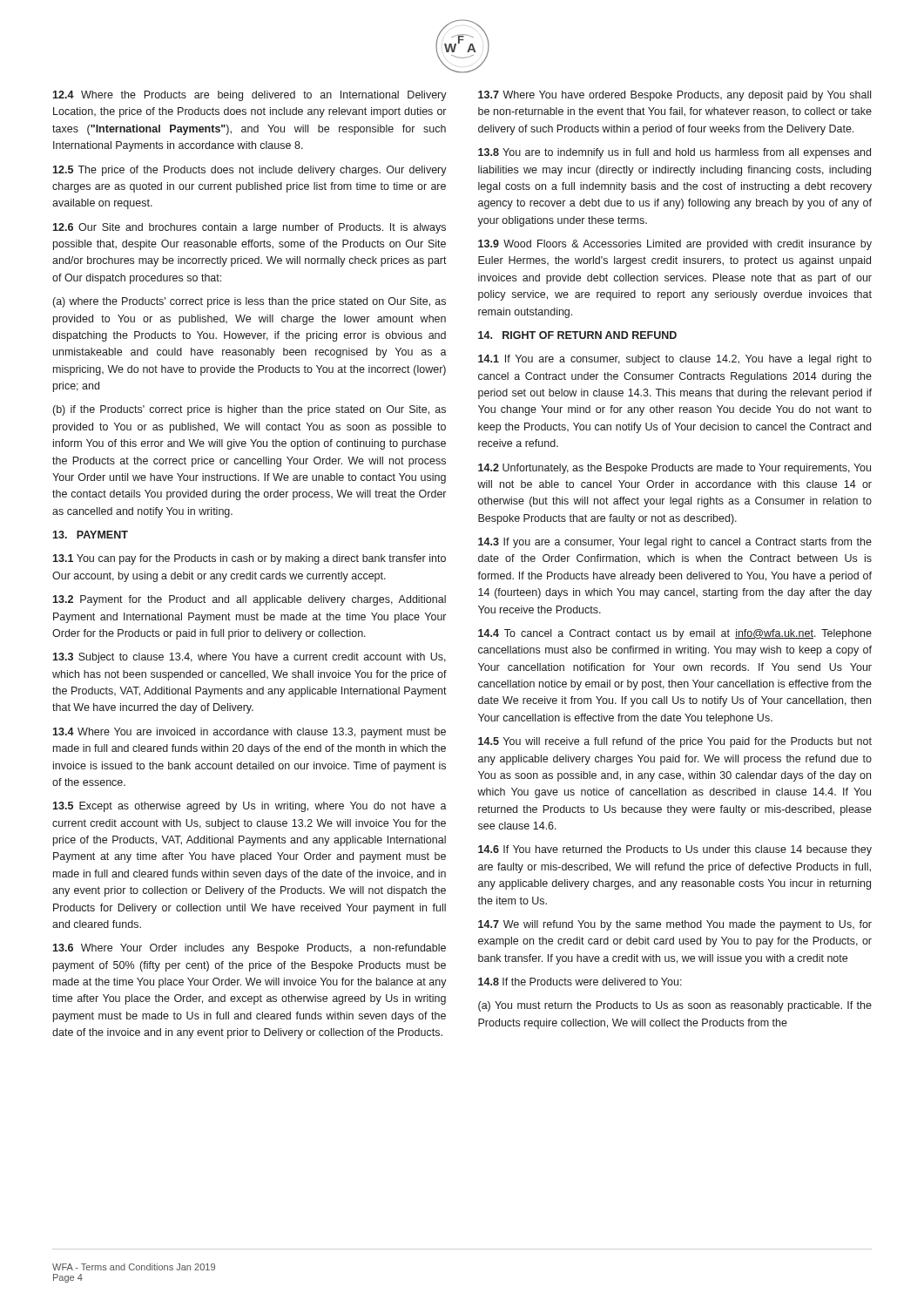Screen dimensions: 1307x924
Task: Click on the text block that says "8 You are to indemnify"
Action: click(675, 187)
